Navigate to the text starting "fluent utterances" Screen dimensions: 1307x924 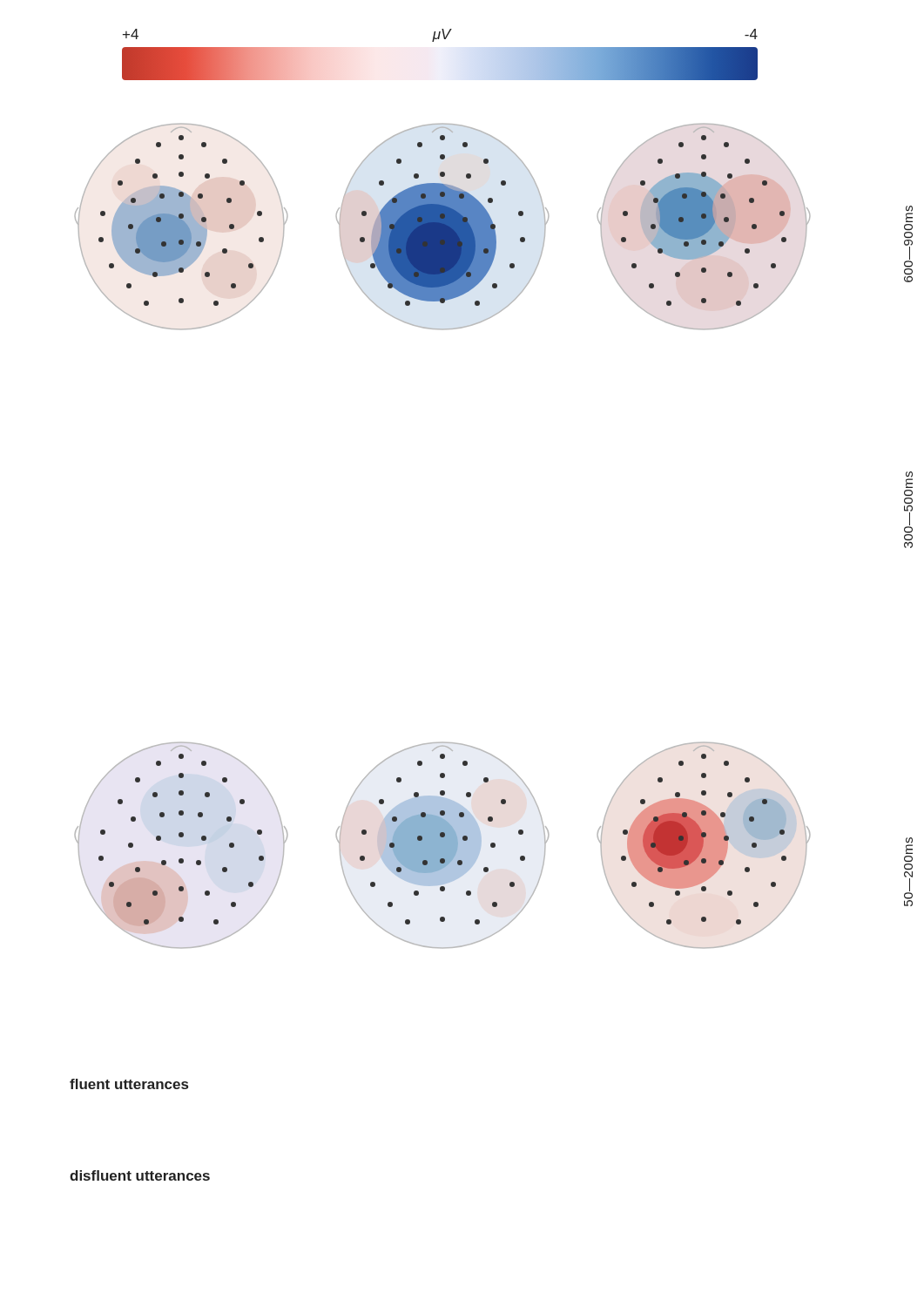129,1084
